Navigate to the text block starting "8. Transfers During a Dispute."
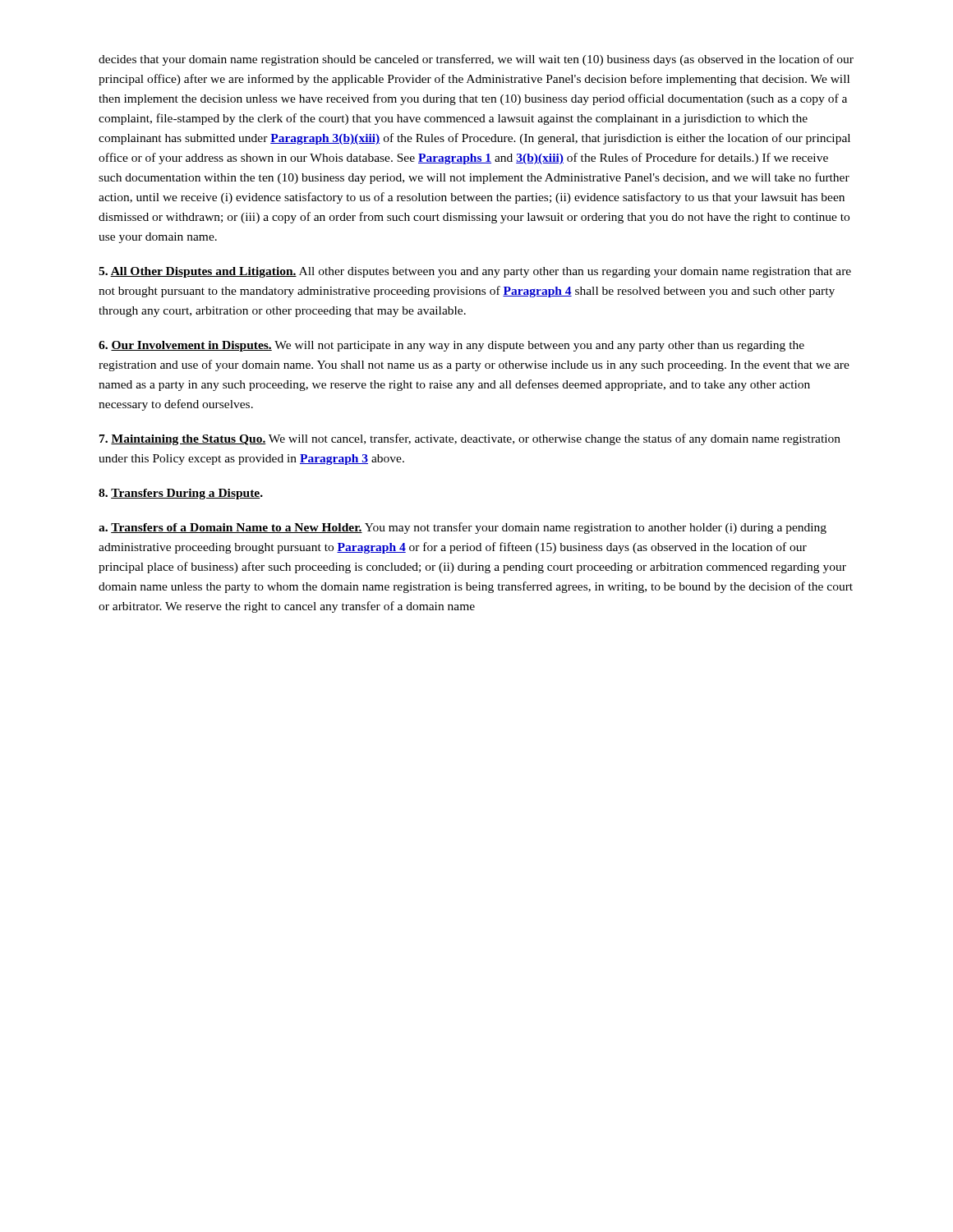 [181, 493]
